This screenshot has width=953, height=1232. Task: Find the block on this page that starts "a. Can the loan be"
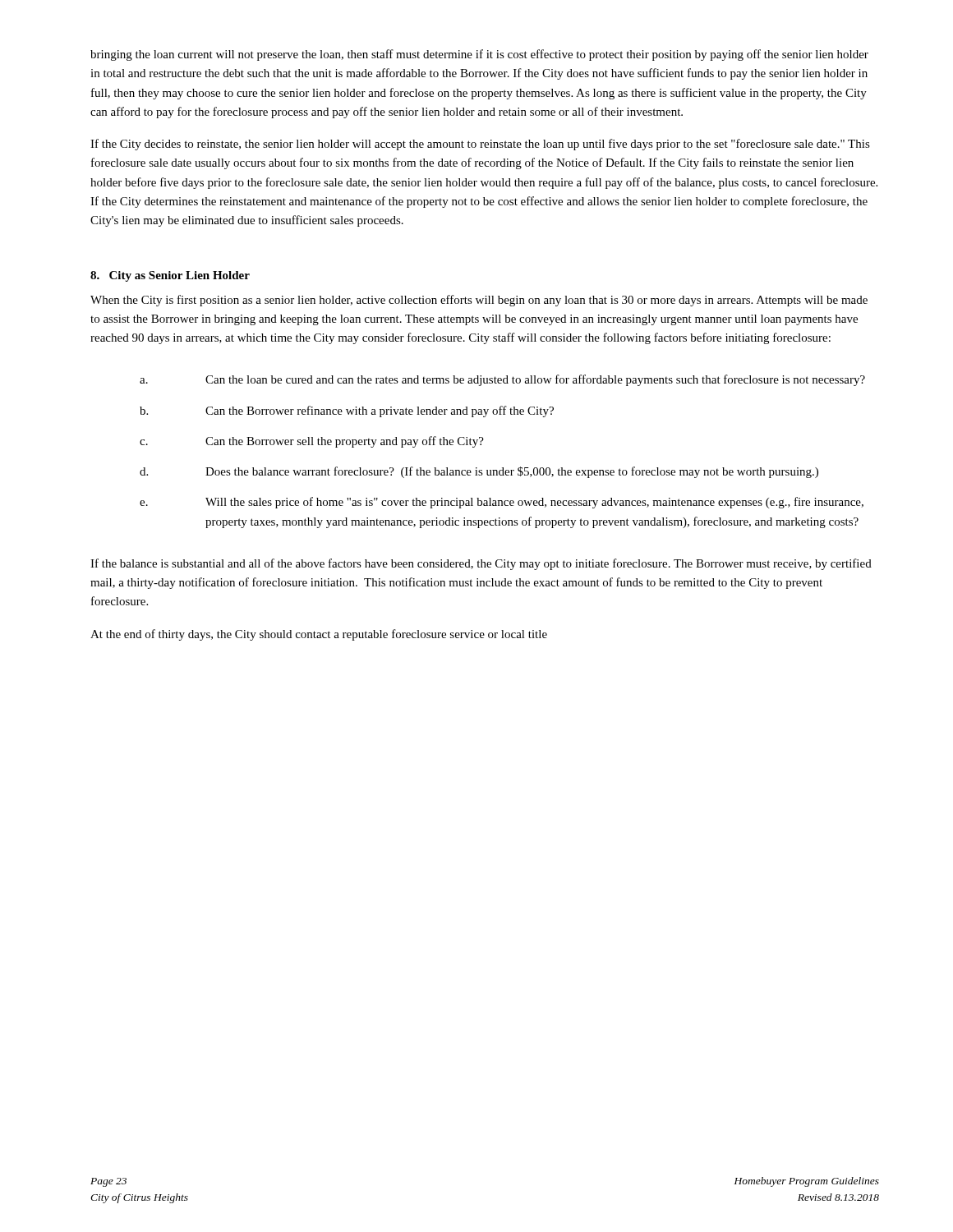(x=485, y=380)
